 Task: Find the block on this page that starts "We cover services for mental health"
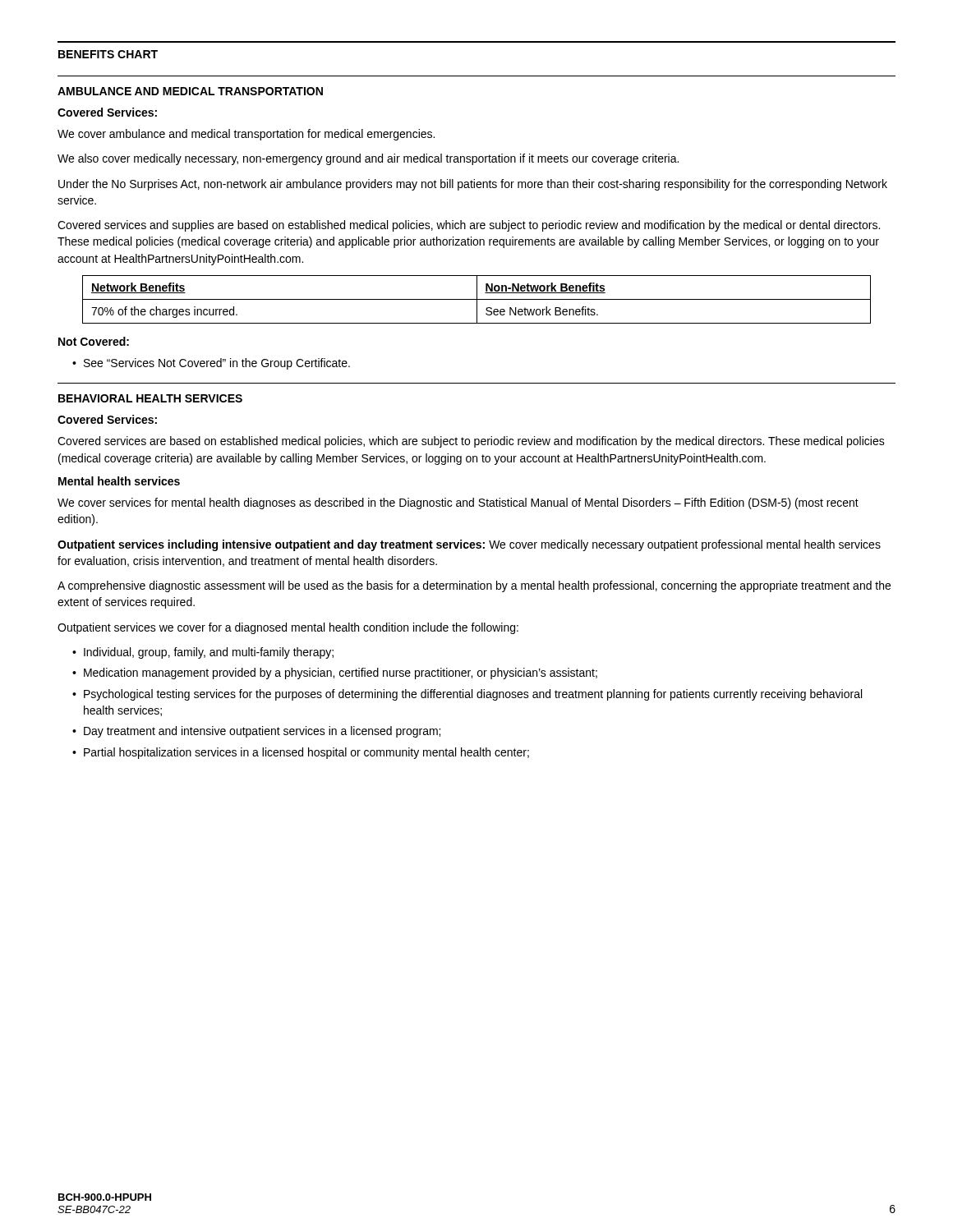(x=458, y=511)
